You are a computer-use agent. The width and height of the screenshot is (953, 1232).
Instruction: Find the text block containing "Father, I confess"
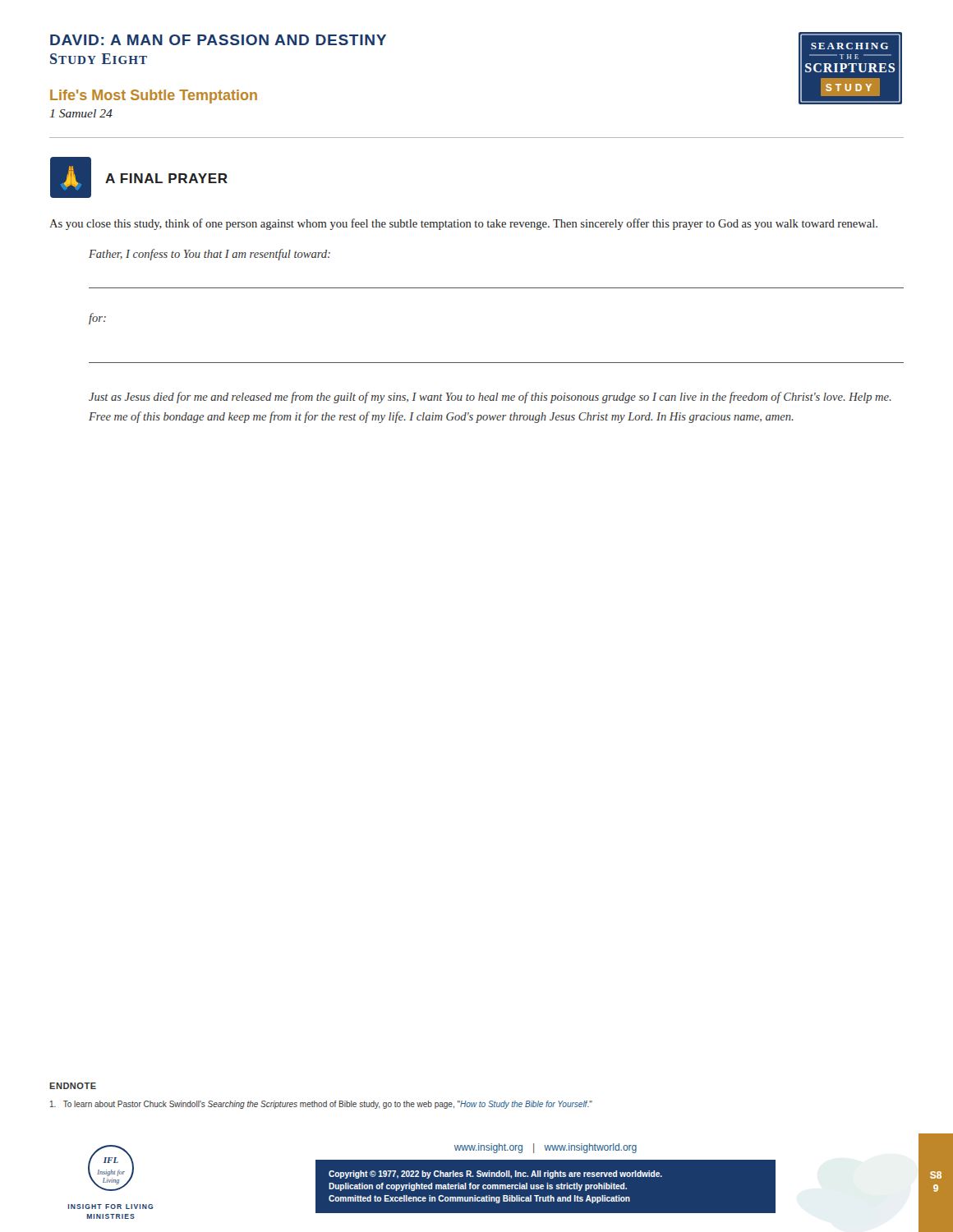click(x=209, y=255)
